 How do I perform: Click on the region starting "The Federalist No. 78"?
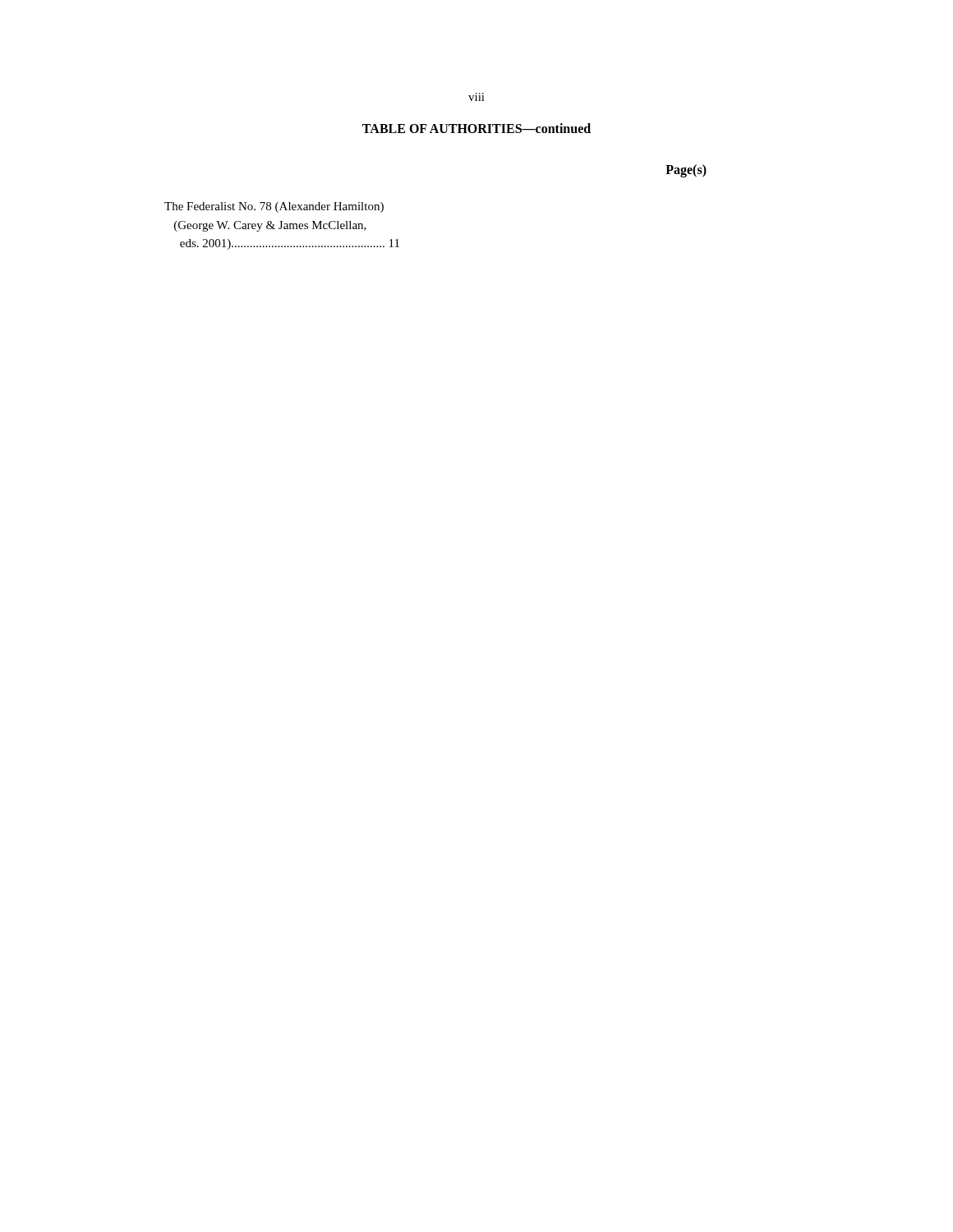282,225
